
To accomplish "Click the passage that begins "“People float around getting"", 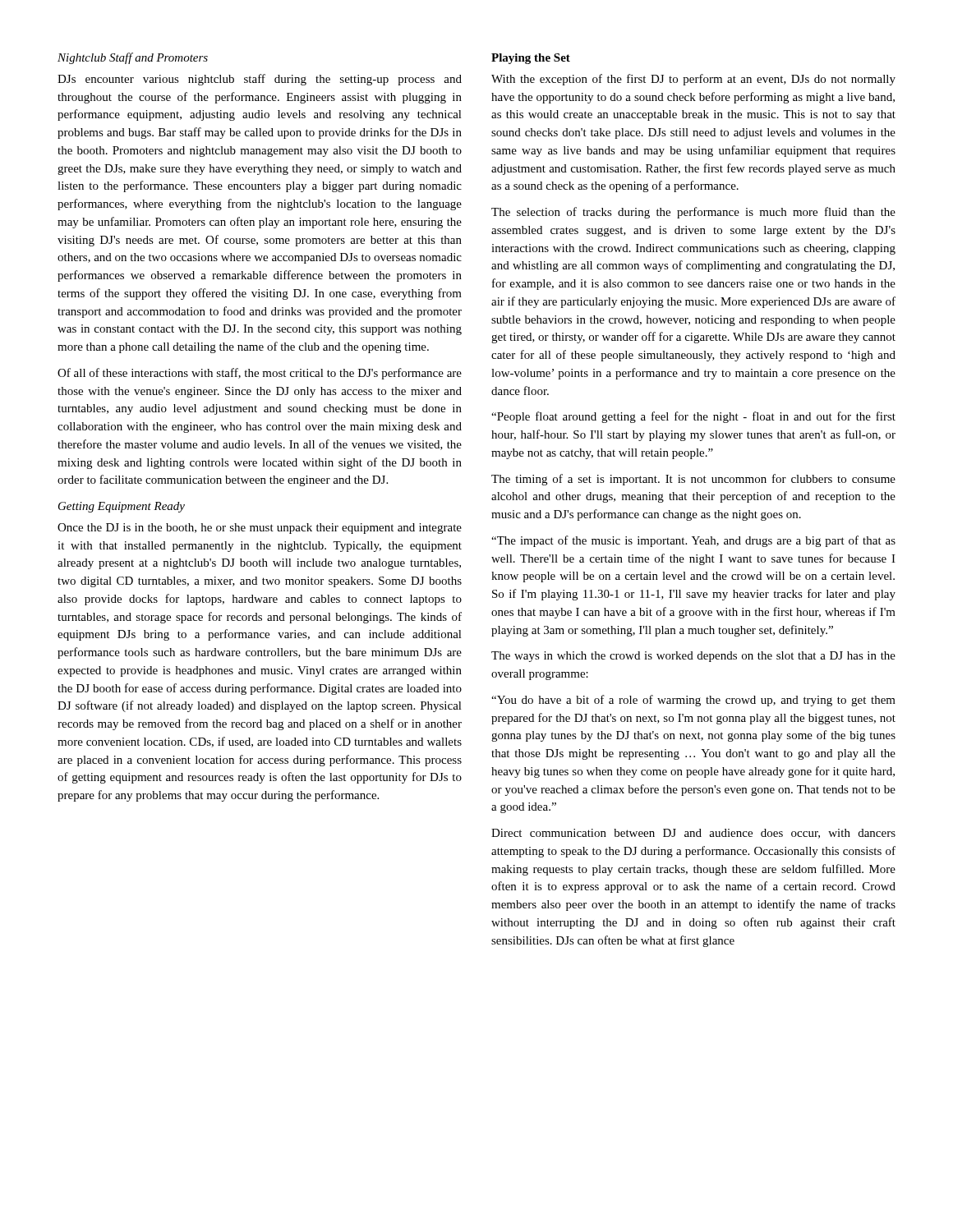I will click(x=693, y=435).
